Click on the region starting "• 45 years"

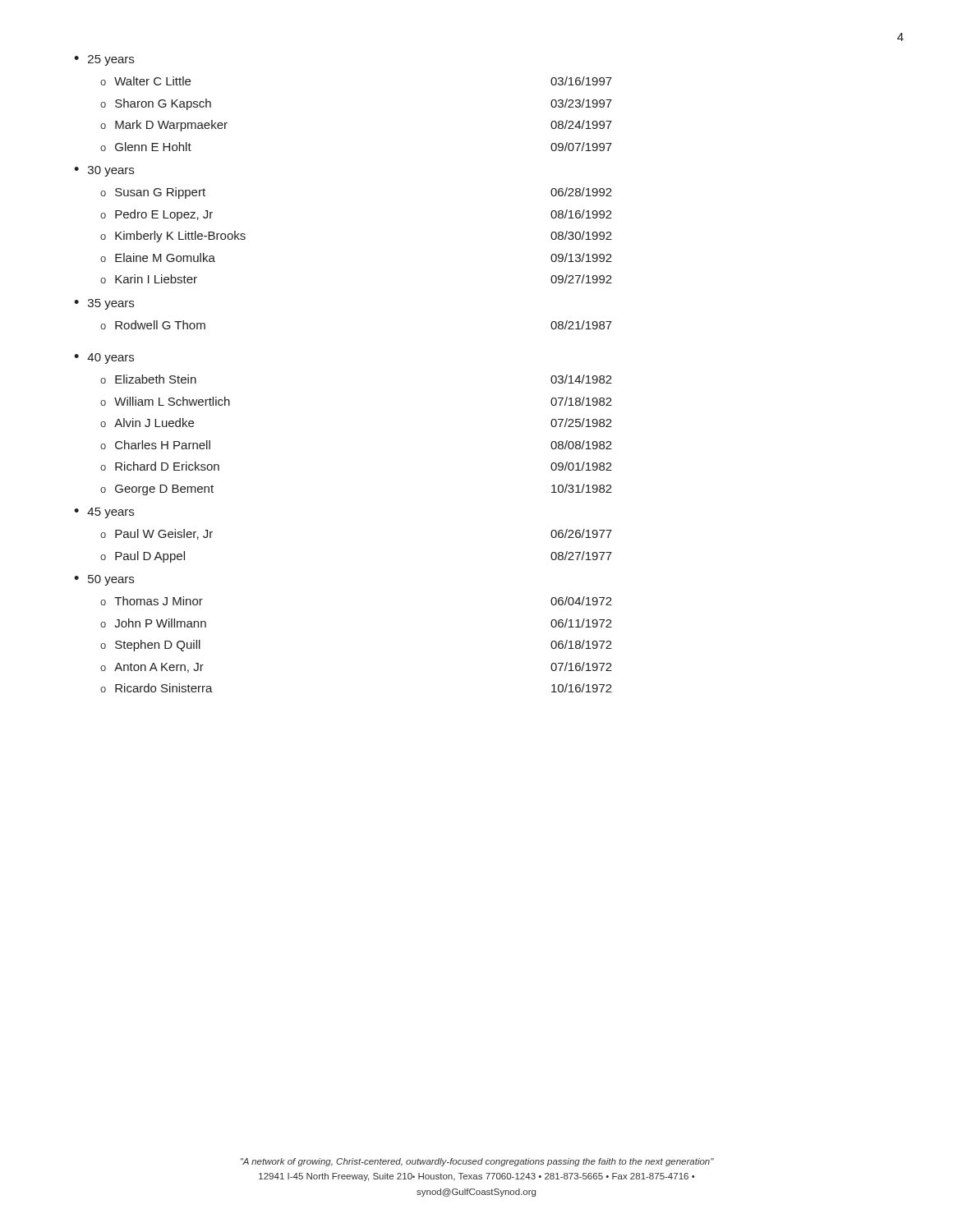tap(104, 512)
